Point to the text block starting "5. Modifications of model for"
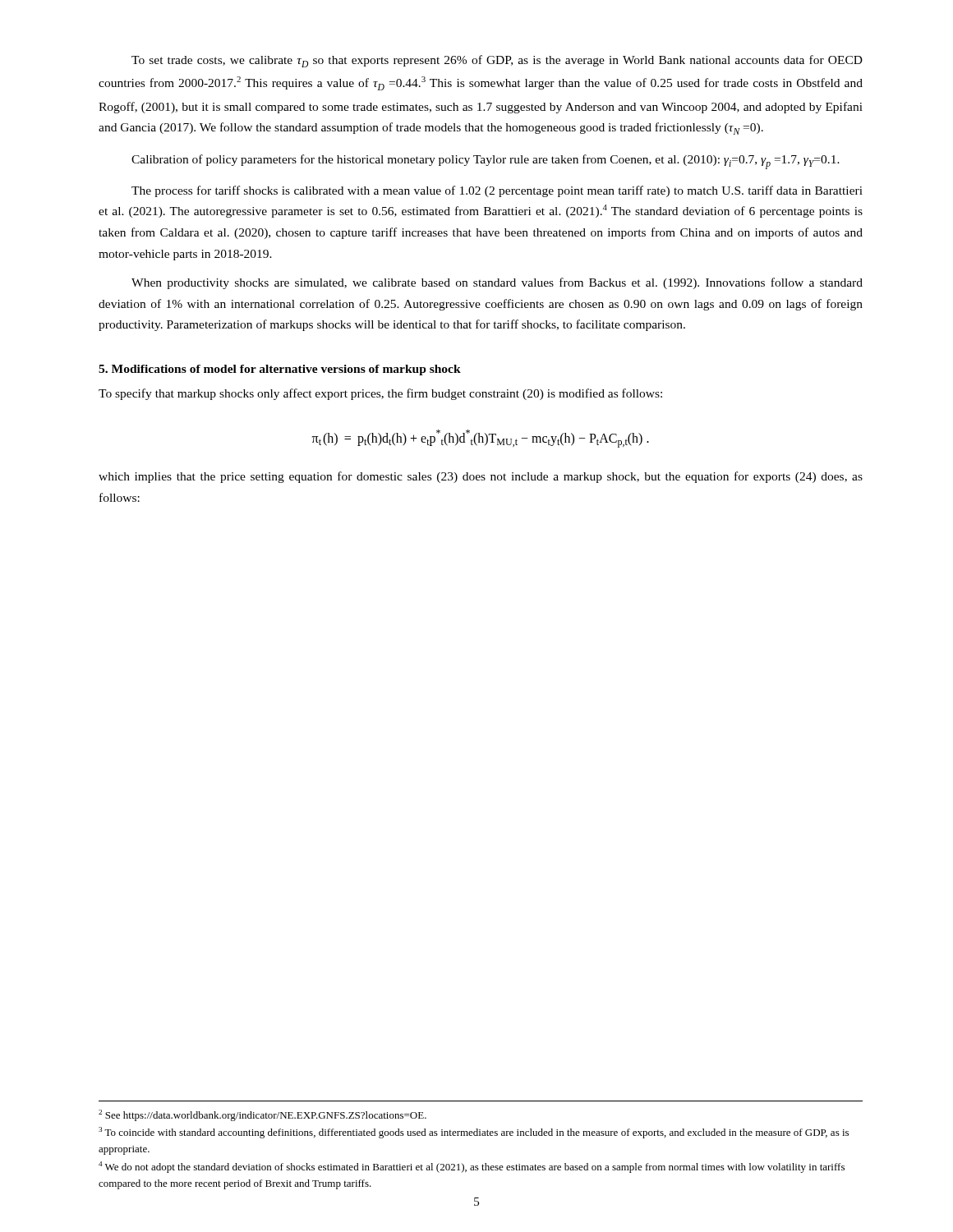This screenshot has height=1232, width=953. point(280,368)
